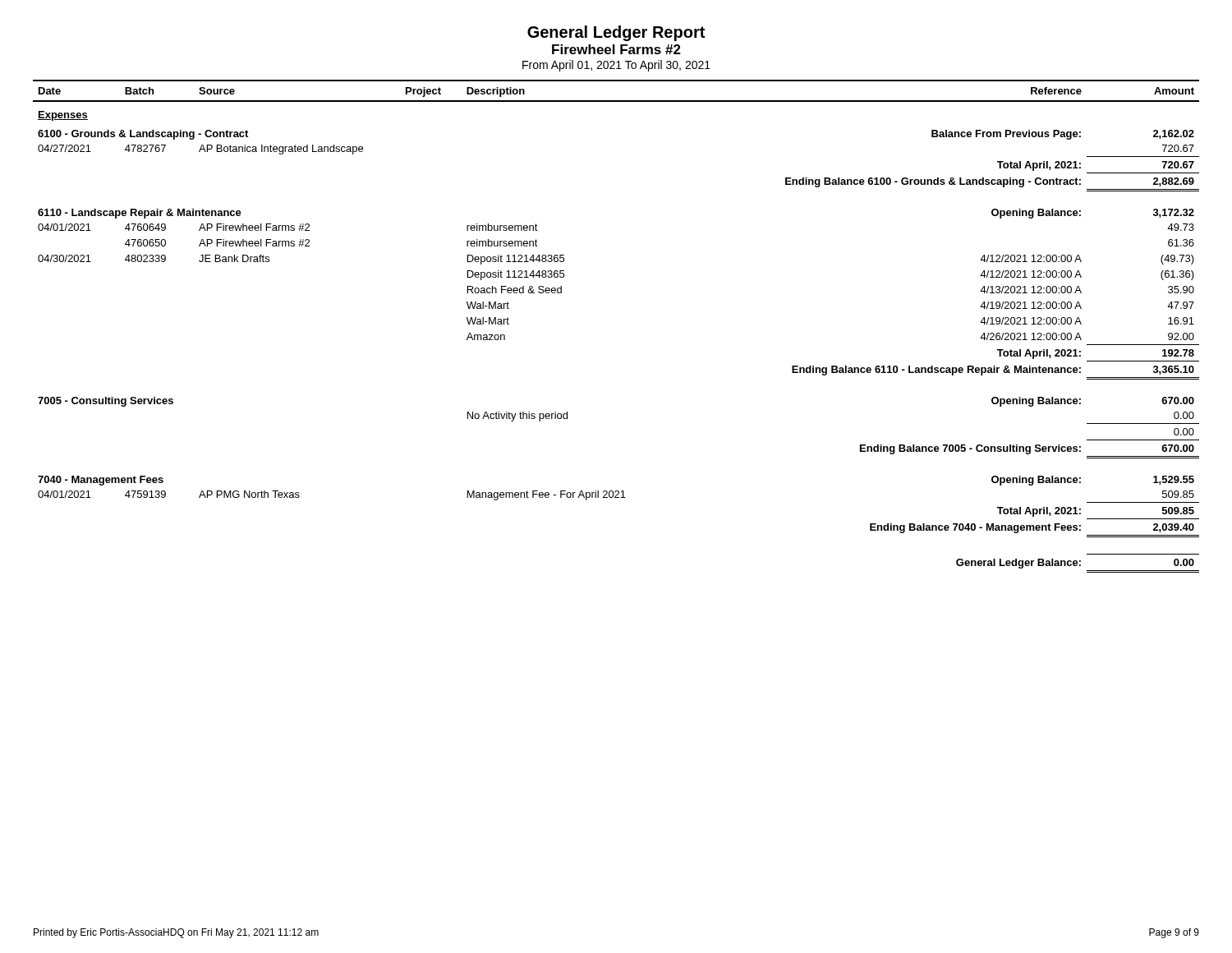Navigate to the block starting "General Ledger Report Firewheel Farms #2 From"
Viewport: 1232px width, 953px height.
[616, 47]
